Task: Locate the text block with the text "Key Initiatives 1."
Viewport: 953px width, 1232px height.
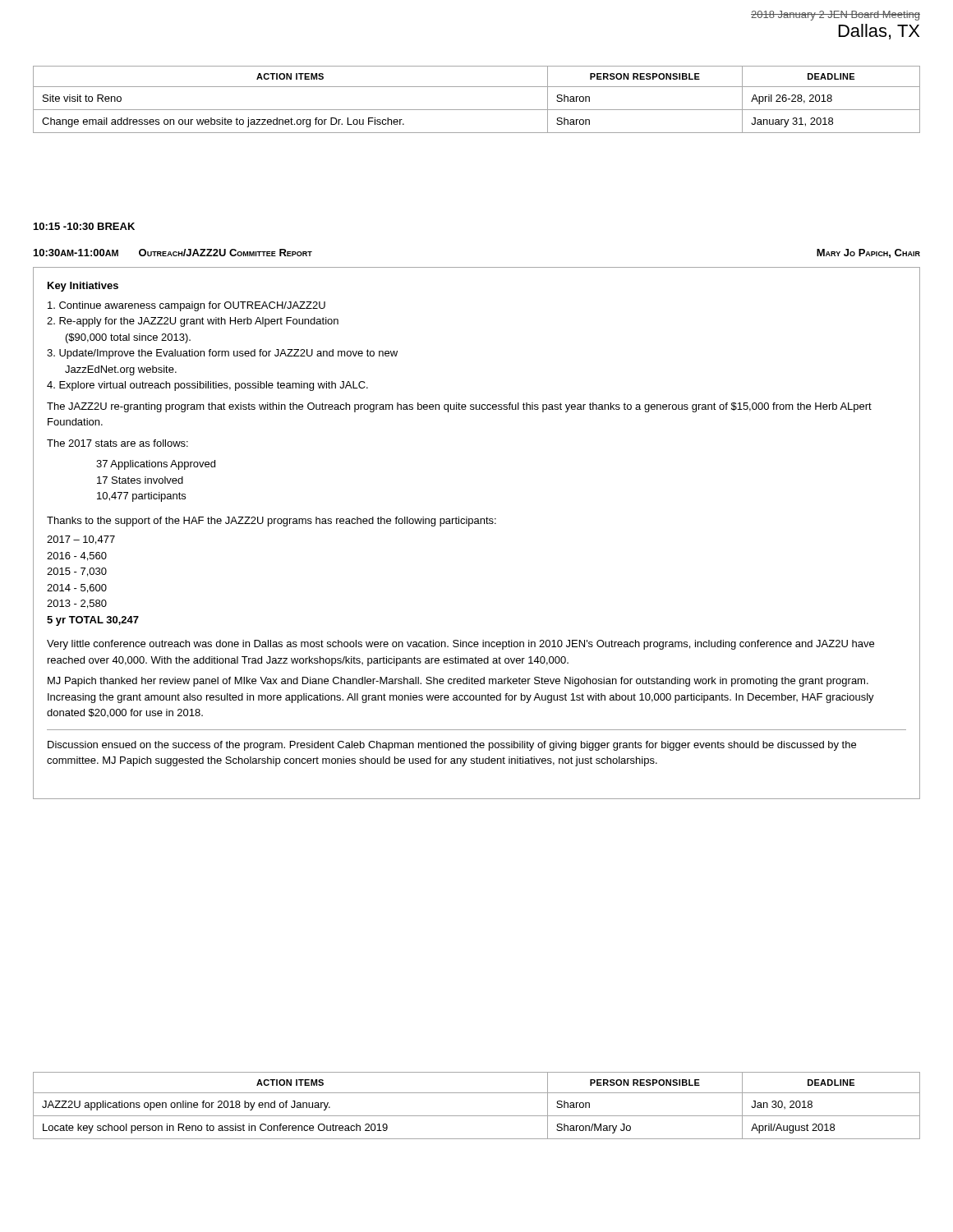Action: (476, 533)
